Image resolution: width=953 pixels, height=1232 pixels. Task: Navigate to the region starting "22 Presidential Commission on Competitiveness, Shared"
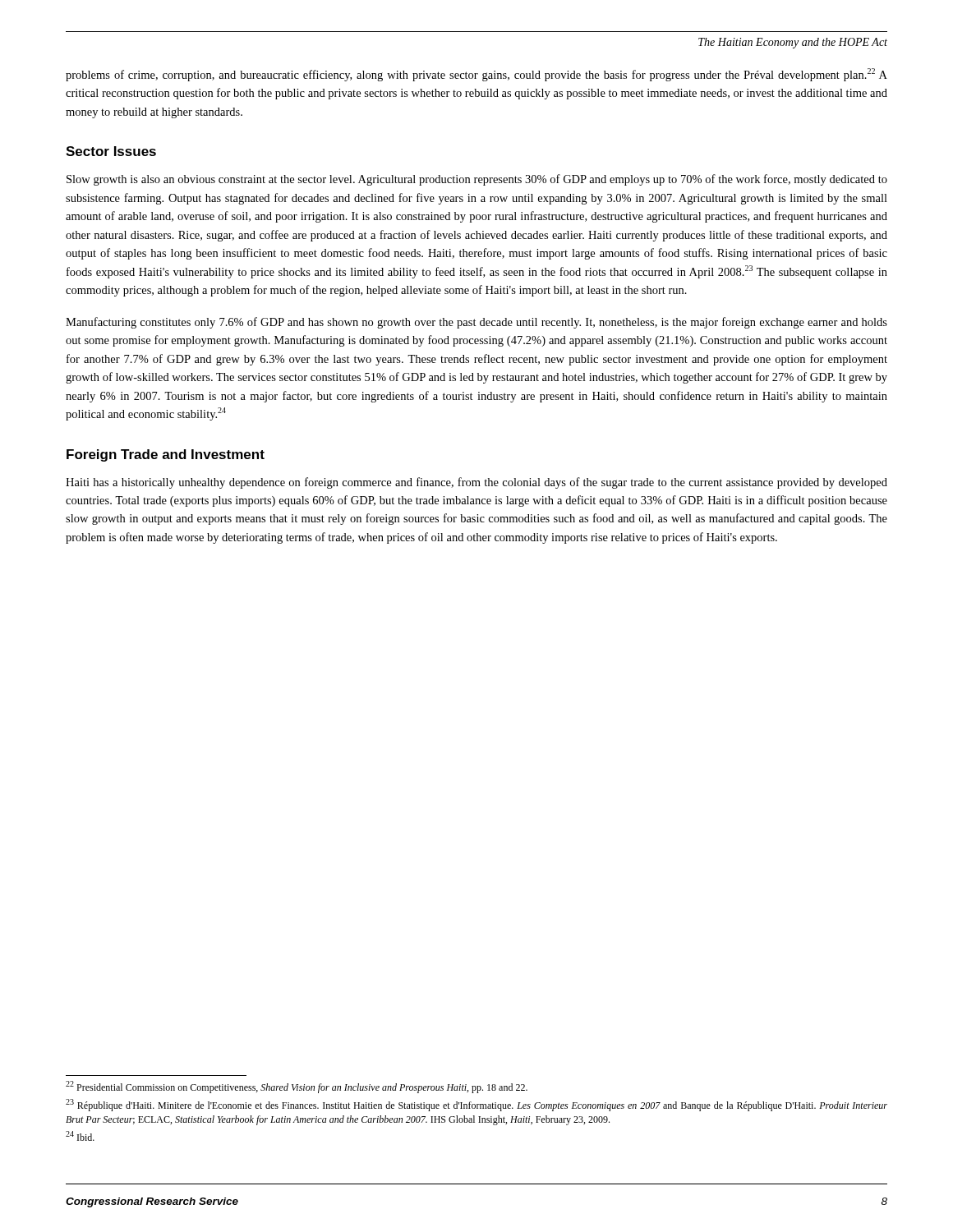[297, 1087]
